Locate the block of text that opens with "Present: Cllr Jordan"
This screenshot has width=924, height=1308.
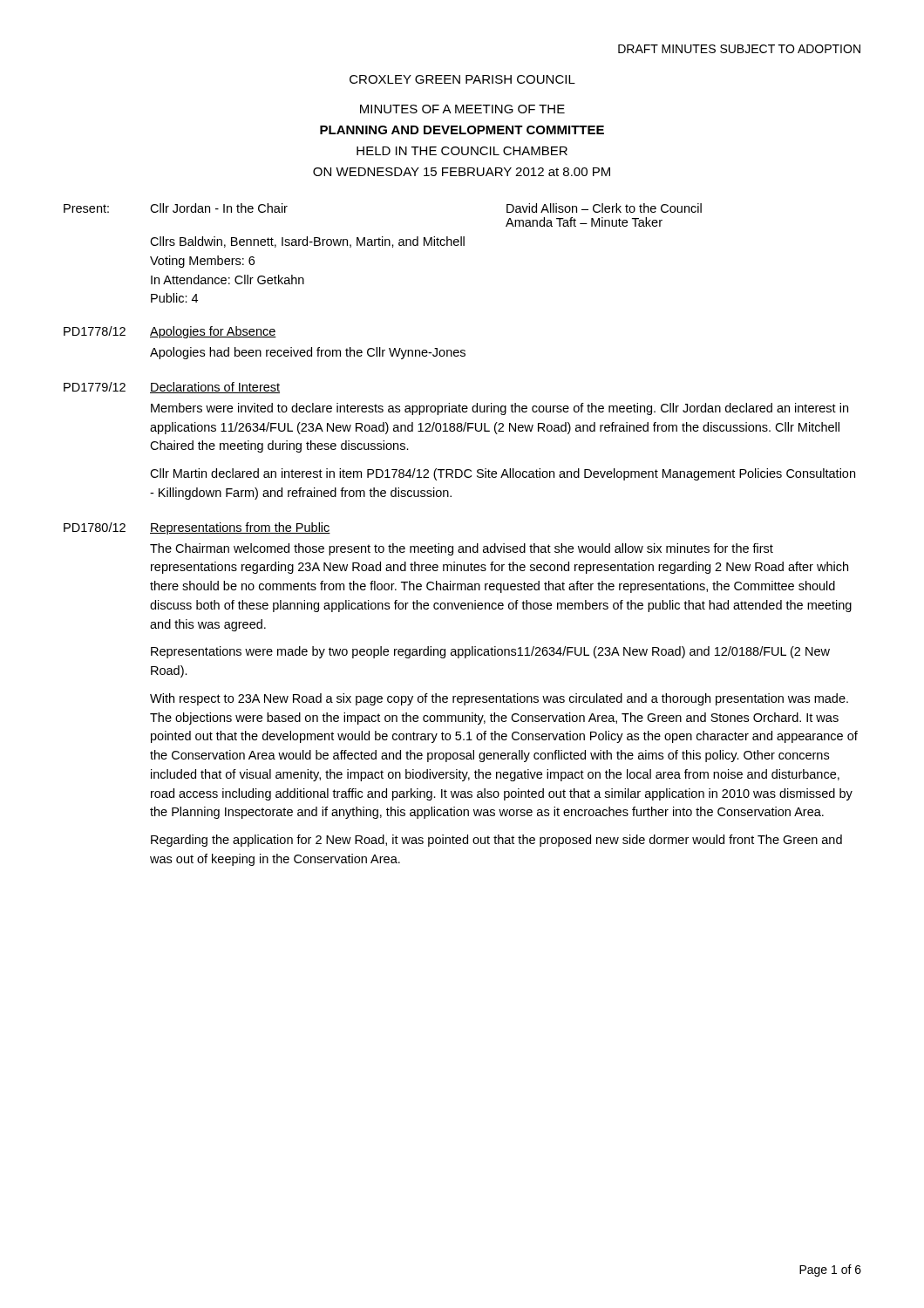point(85,209)
